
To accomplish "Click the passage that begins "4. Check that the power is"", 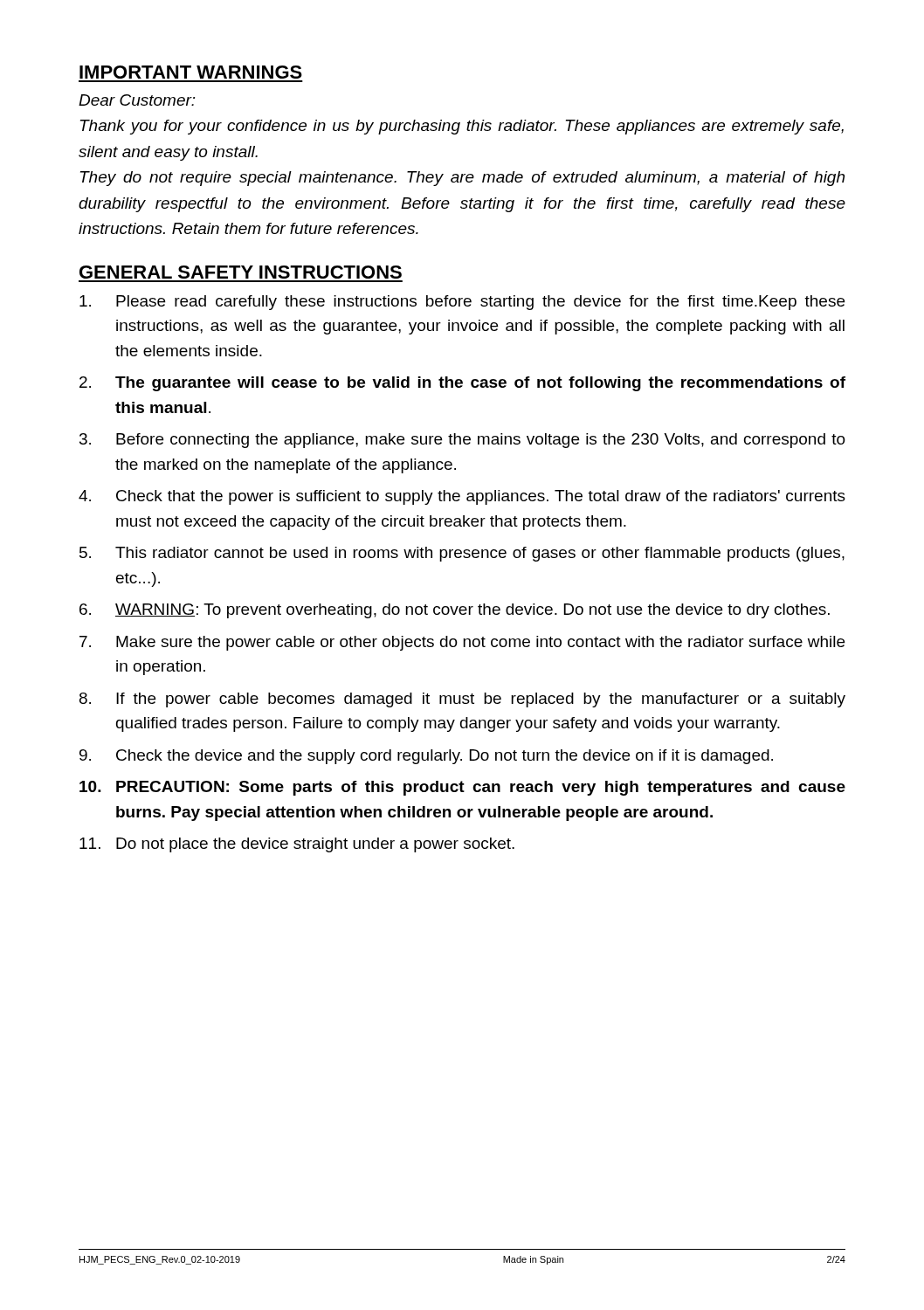I will [x=462, y=509].
